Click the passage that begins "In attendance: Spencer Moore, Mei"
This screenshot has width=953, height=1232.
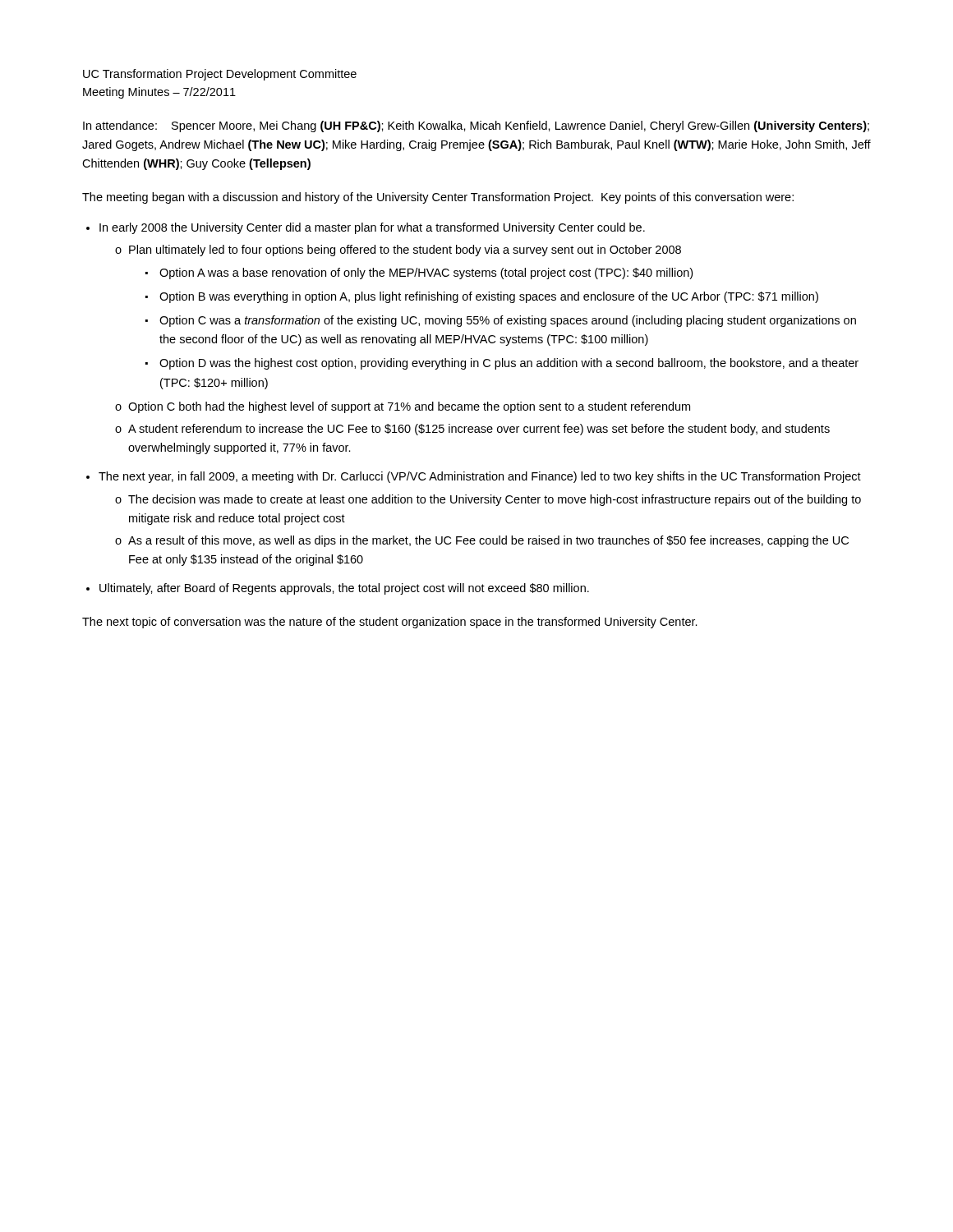click(476, 144)
